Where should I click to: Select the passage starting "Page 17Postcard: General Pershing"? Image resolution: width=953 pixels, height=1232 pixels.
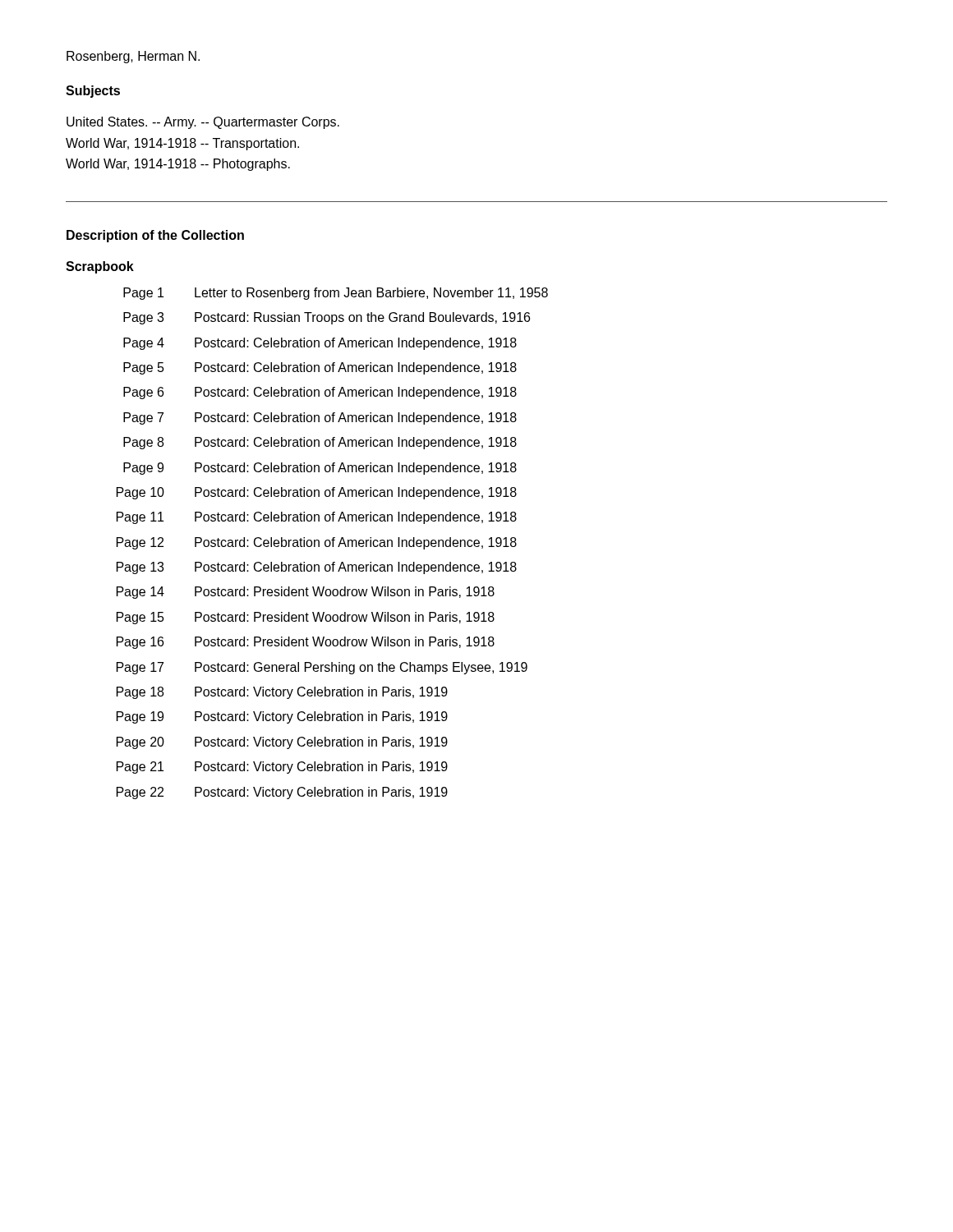click(x=297, y=668)
